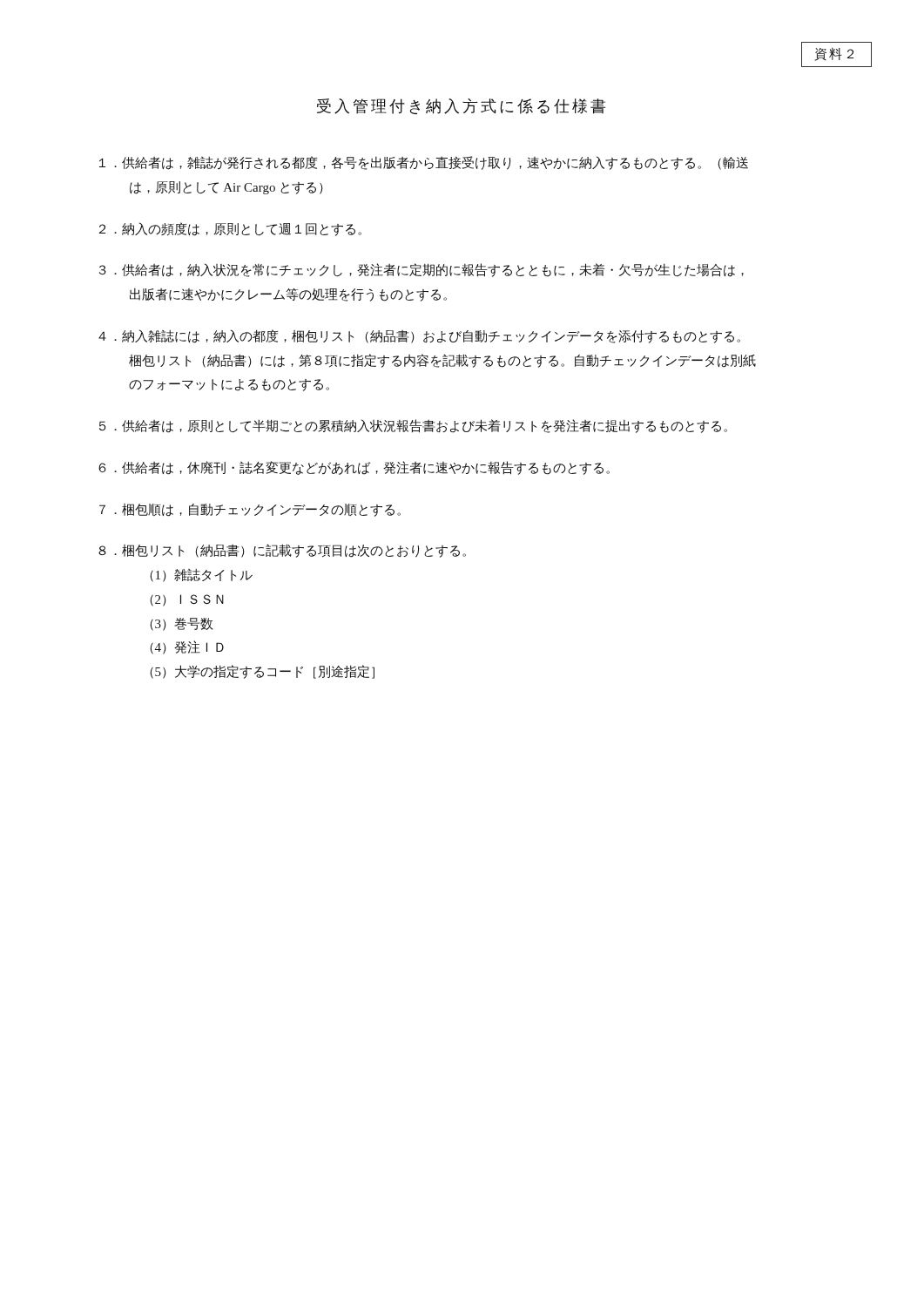The image size is (924, 1307).
Task: Where does it say "８．梱包リスト（納品書）に記載する項目は次のとおりとする。 （1）雑誌タイトル （2）ＩＳＳＮ （3）巻号数 （4）発注ＩＤ （5）大学の指定するコード［別途指定］"?
Action: 282,551
